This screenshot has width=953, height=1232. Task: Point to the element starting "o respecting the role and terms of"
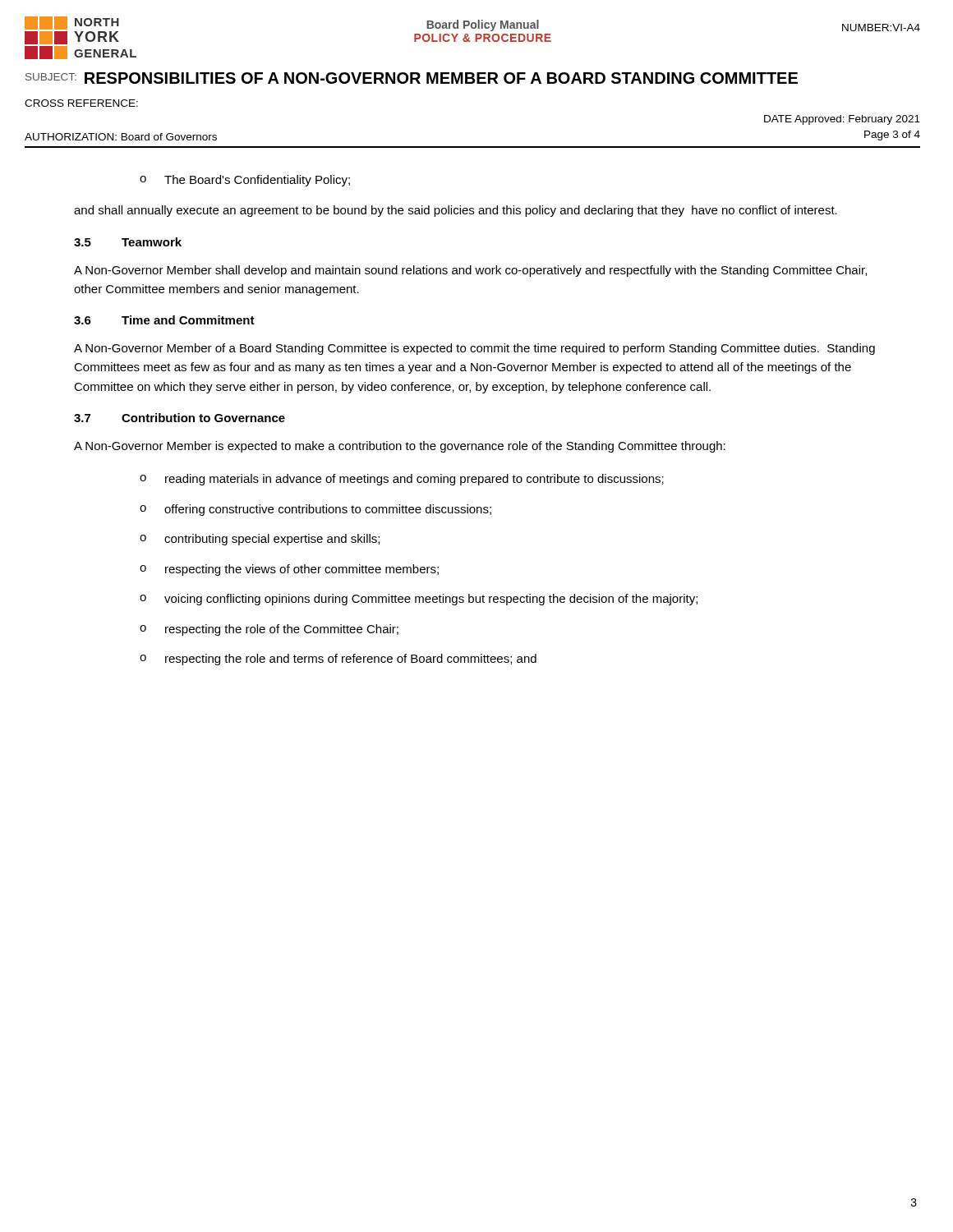click(338, 659)
